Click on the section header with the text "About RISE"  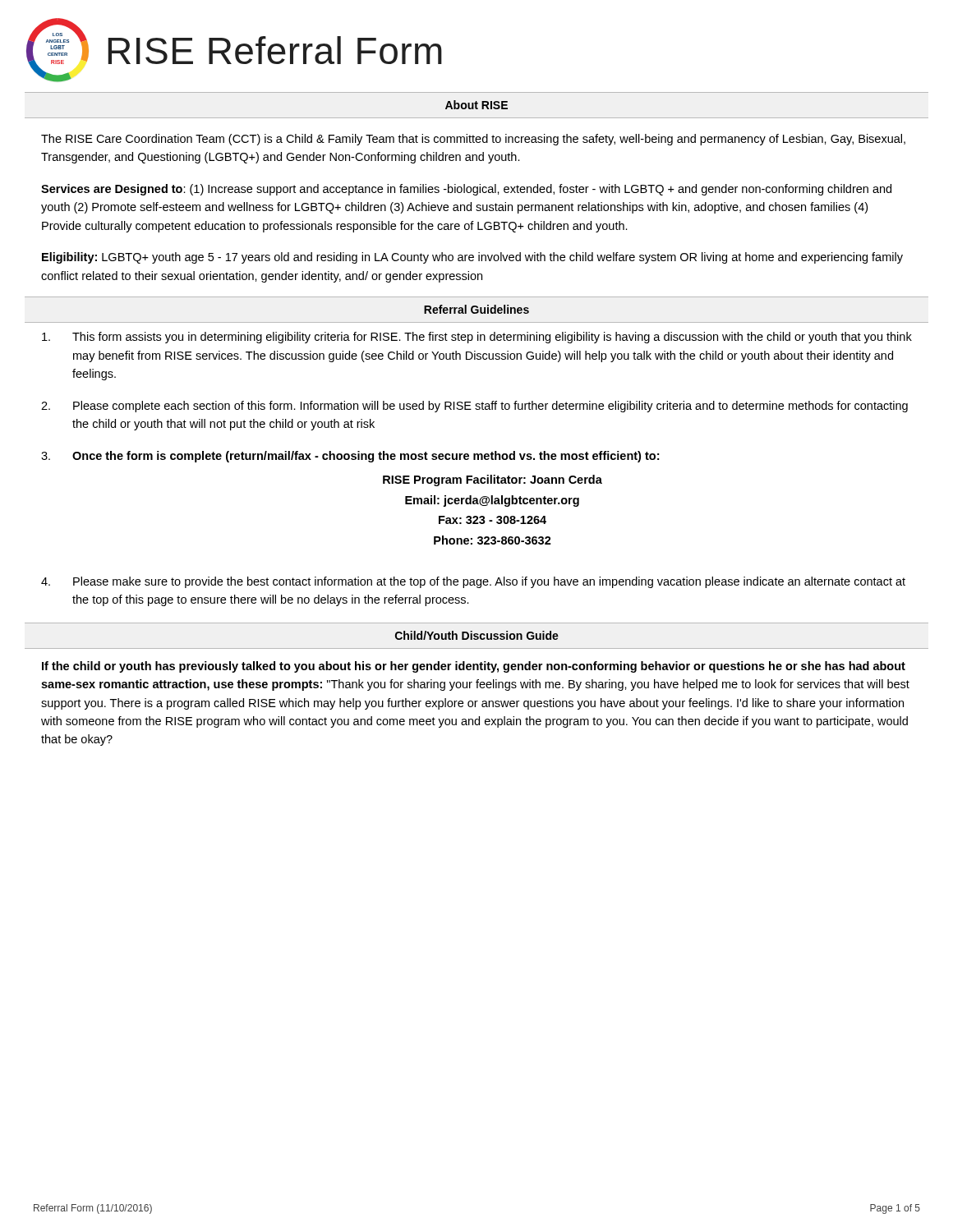(x=476, y=105)
